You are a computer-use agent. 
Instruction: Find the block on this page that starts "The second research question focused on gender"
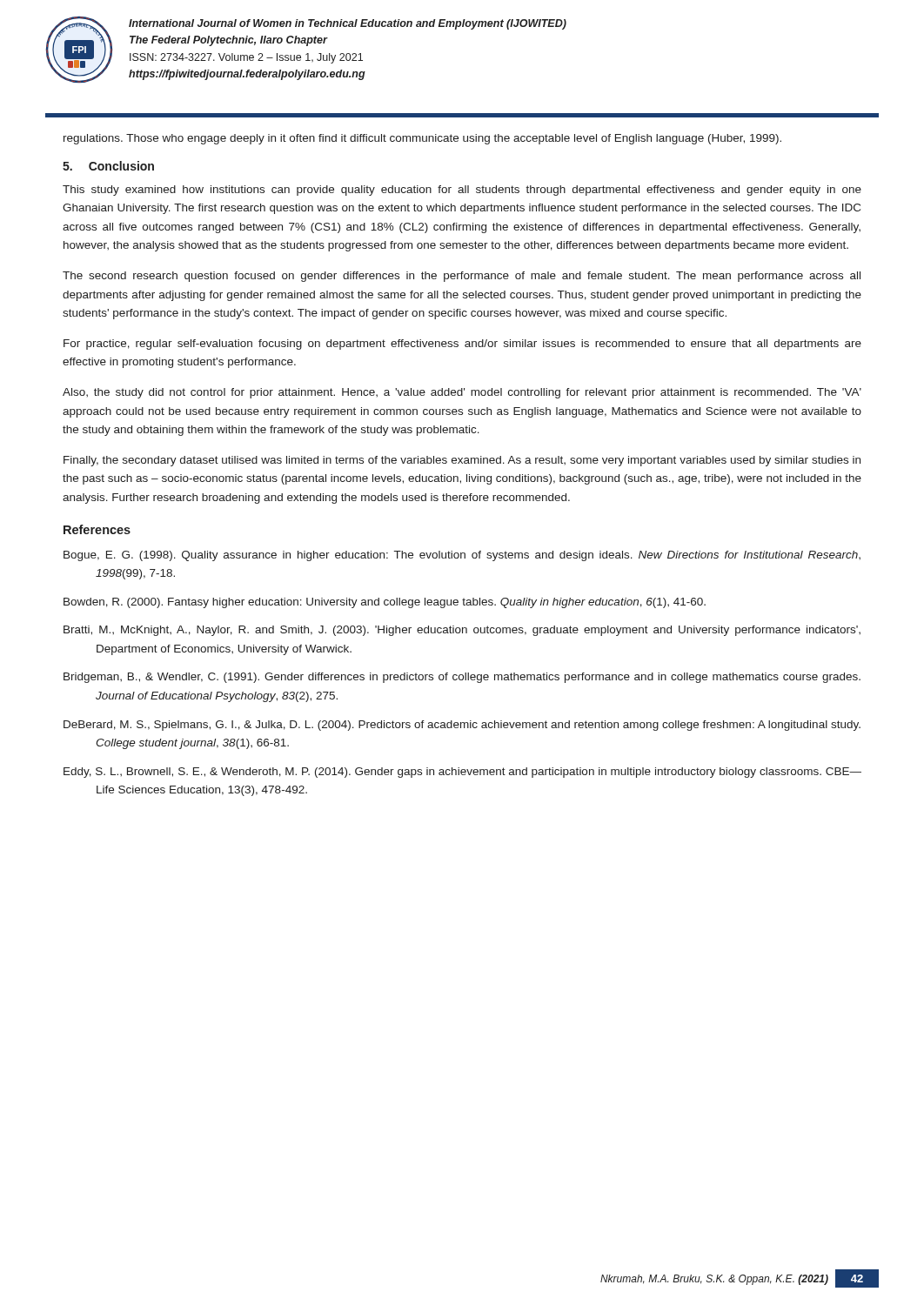click(x=462, y=294)
